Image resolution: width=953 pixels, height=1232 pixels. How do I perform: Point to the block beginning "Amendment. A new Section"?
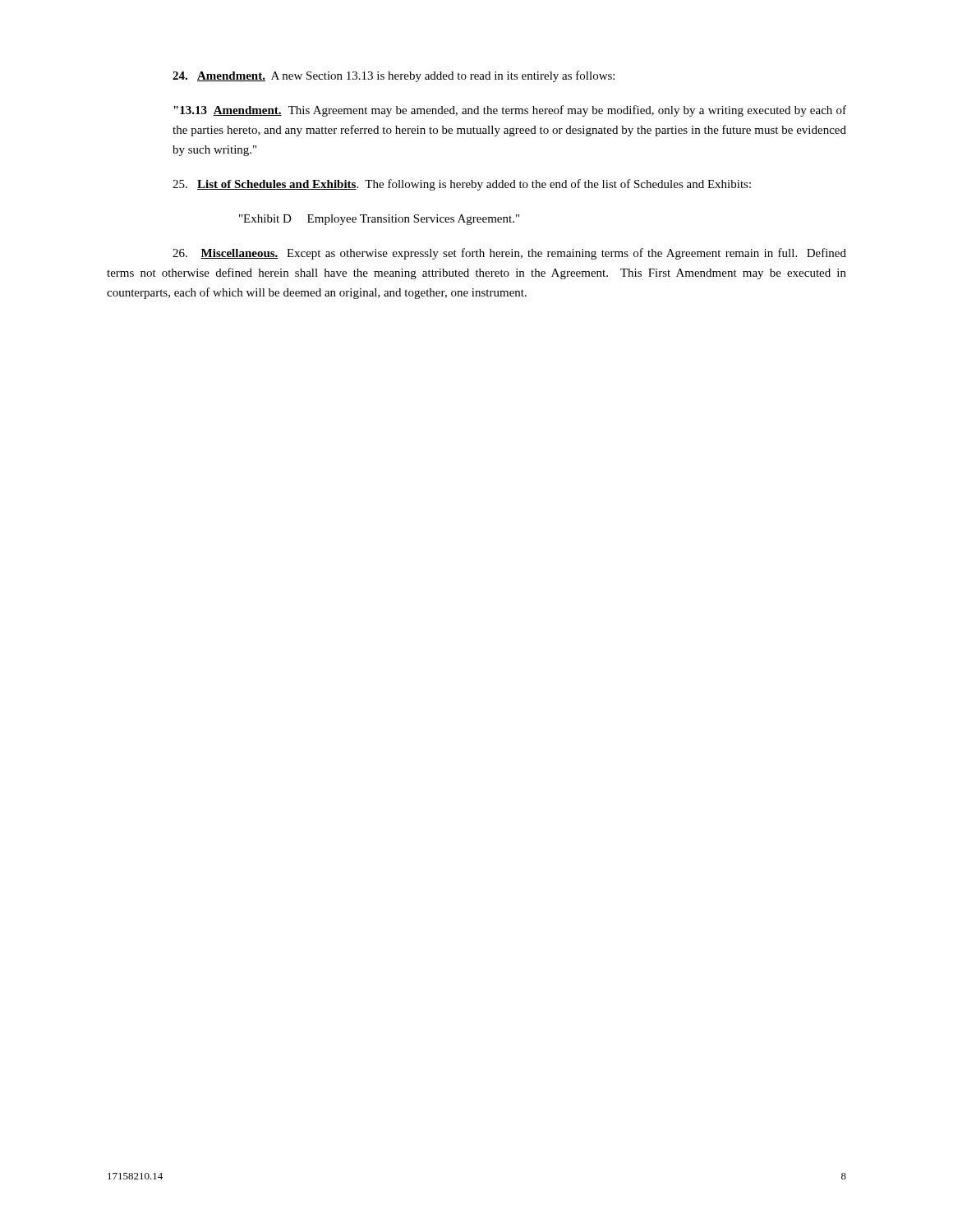(394, 76)
